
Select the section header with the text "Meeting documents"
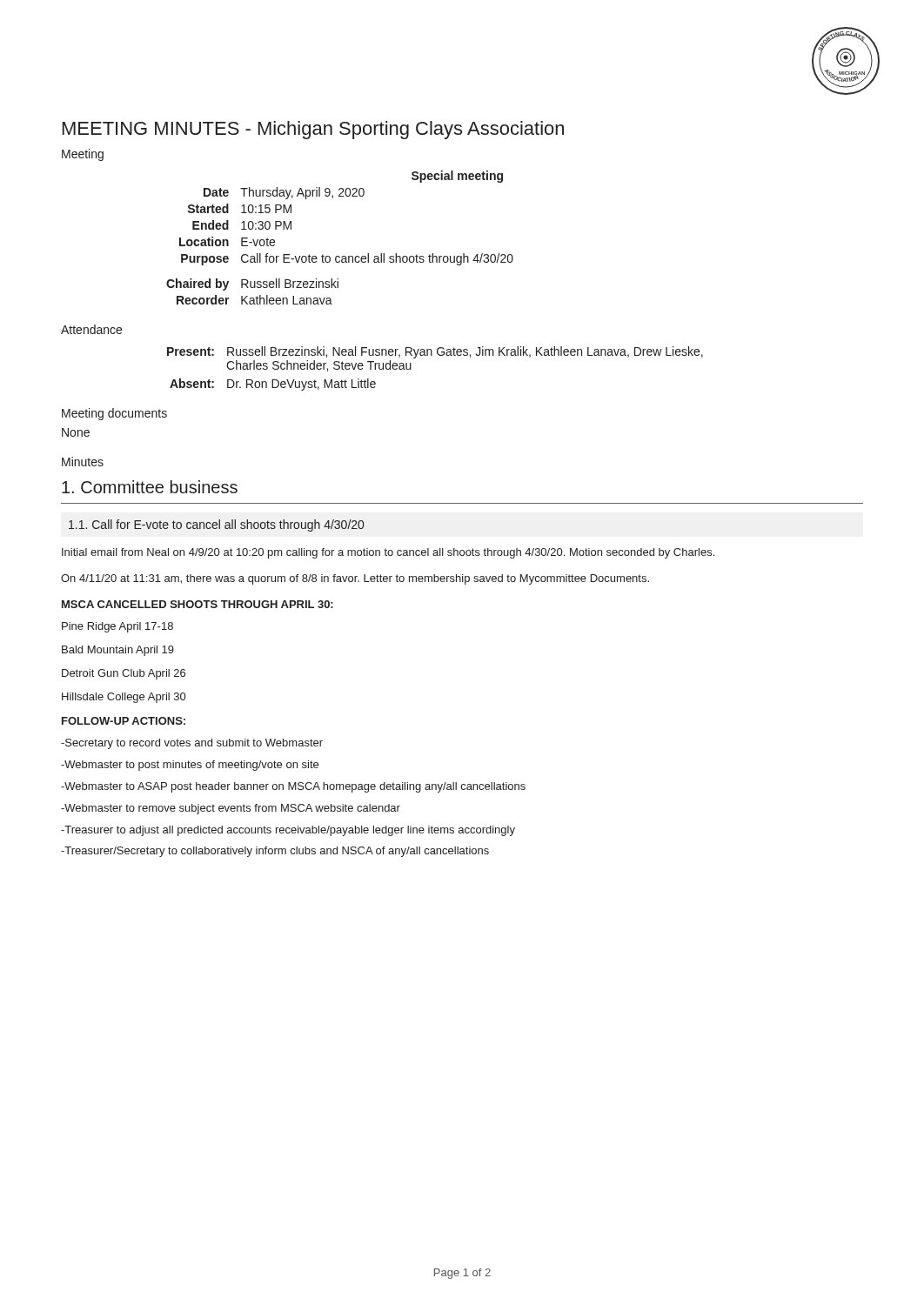pyautogui.click(x=114, y=413)
